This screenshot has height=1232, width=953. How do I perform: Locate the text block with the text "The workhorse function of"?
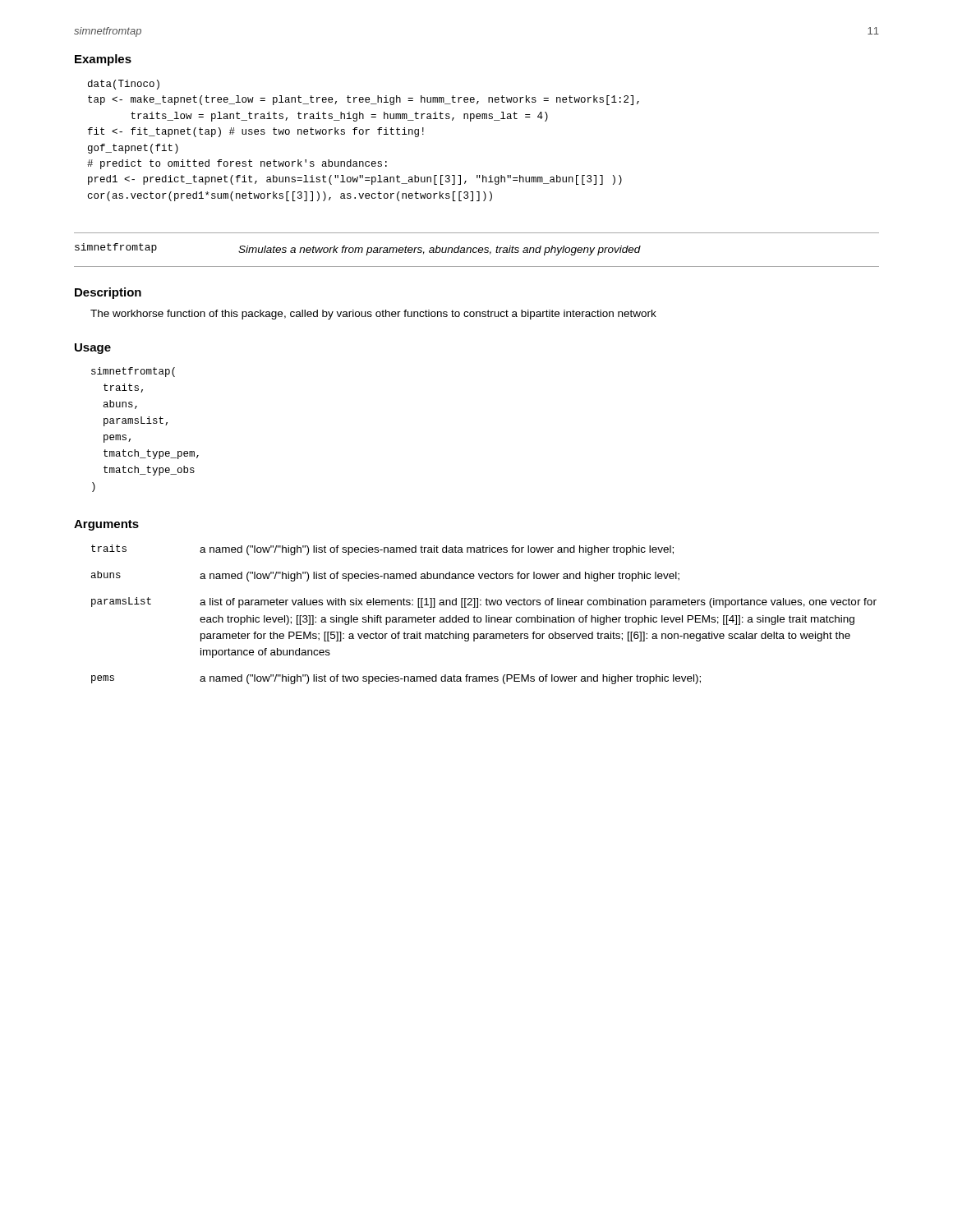point(373,313)
